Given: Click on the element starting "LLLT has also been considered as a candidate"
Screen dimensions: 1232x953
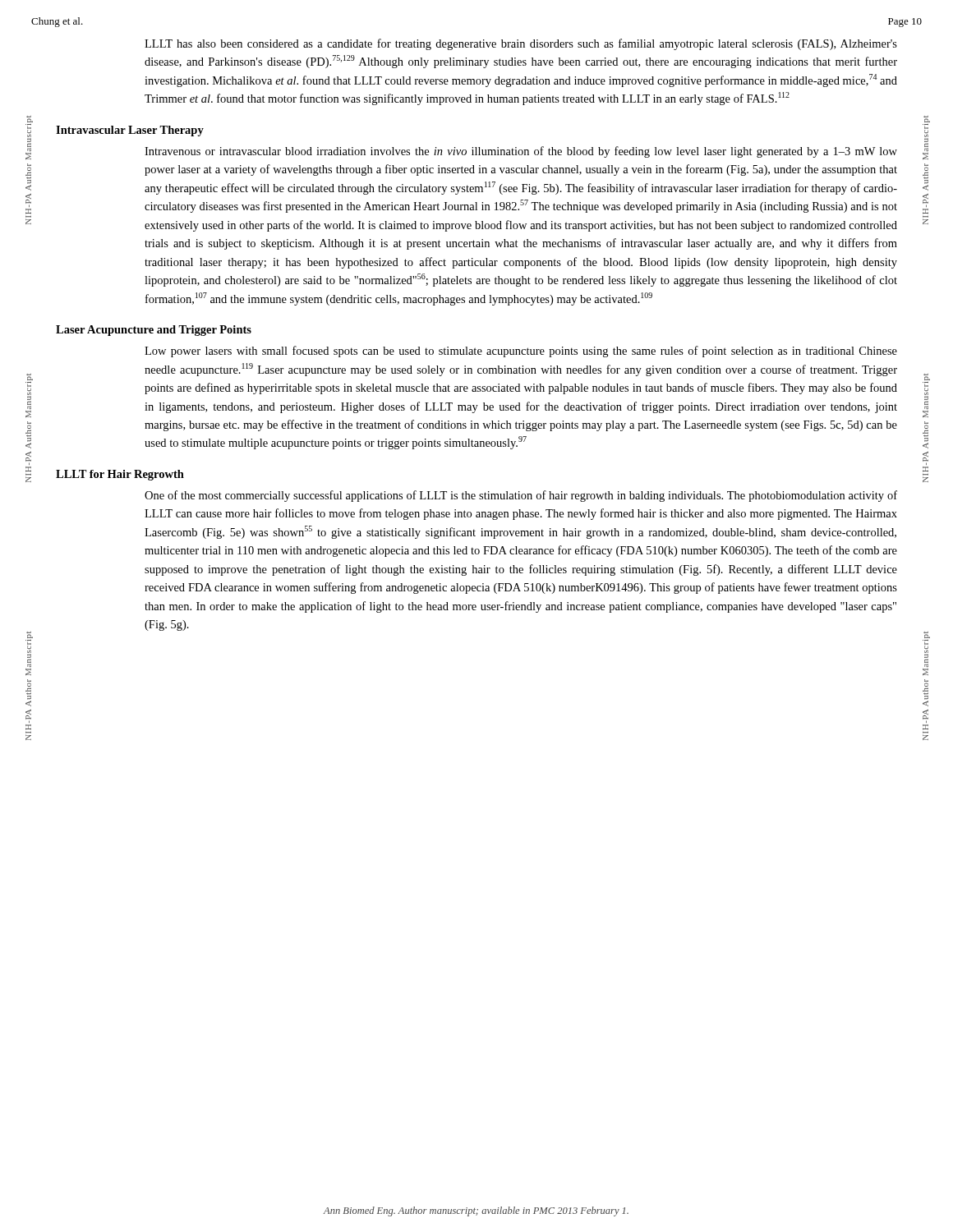Looking at the screenshot, I should pyautogui.click(x=521, y=71).
